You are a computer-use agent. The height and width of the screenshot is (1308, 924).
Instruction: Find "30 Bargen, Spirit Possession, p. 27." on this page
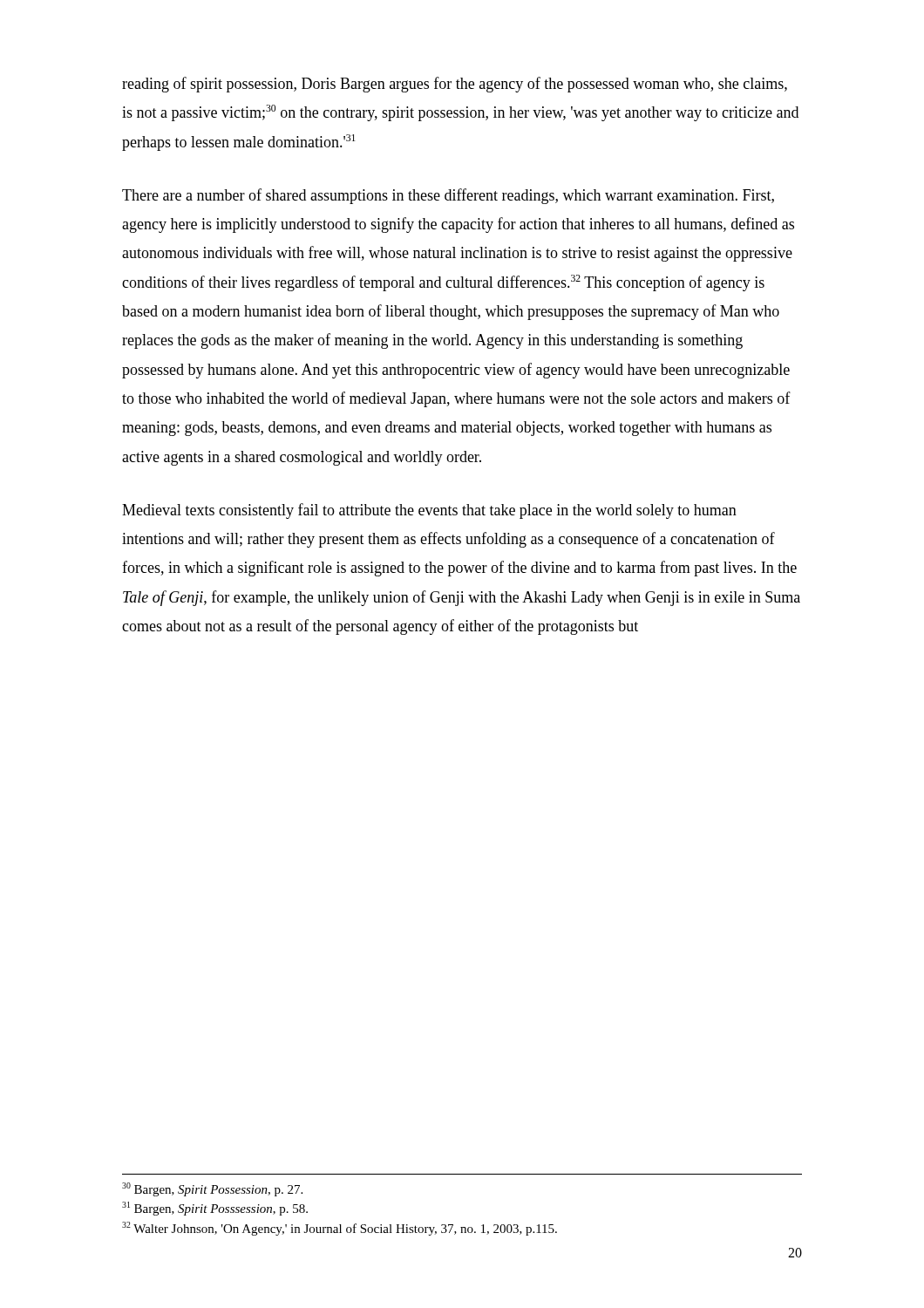(213, 1188)
